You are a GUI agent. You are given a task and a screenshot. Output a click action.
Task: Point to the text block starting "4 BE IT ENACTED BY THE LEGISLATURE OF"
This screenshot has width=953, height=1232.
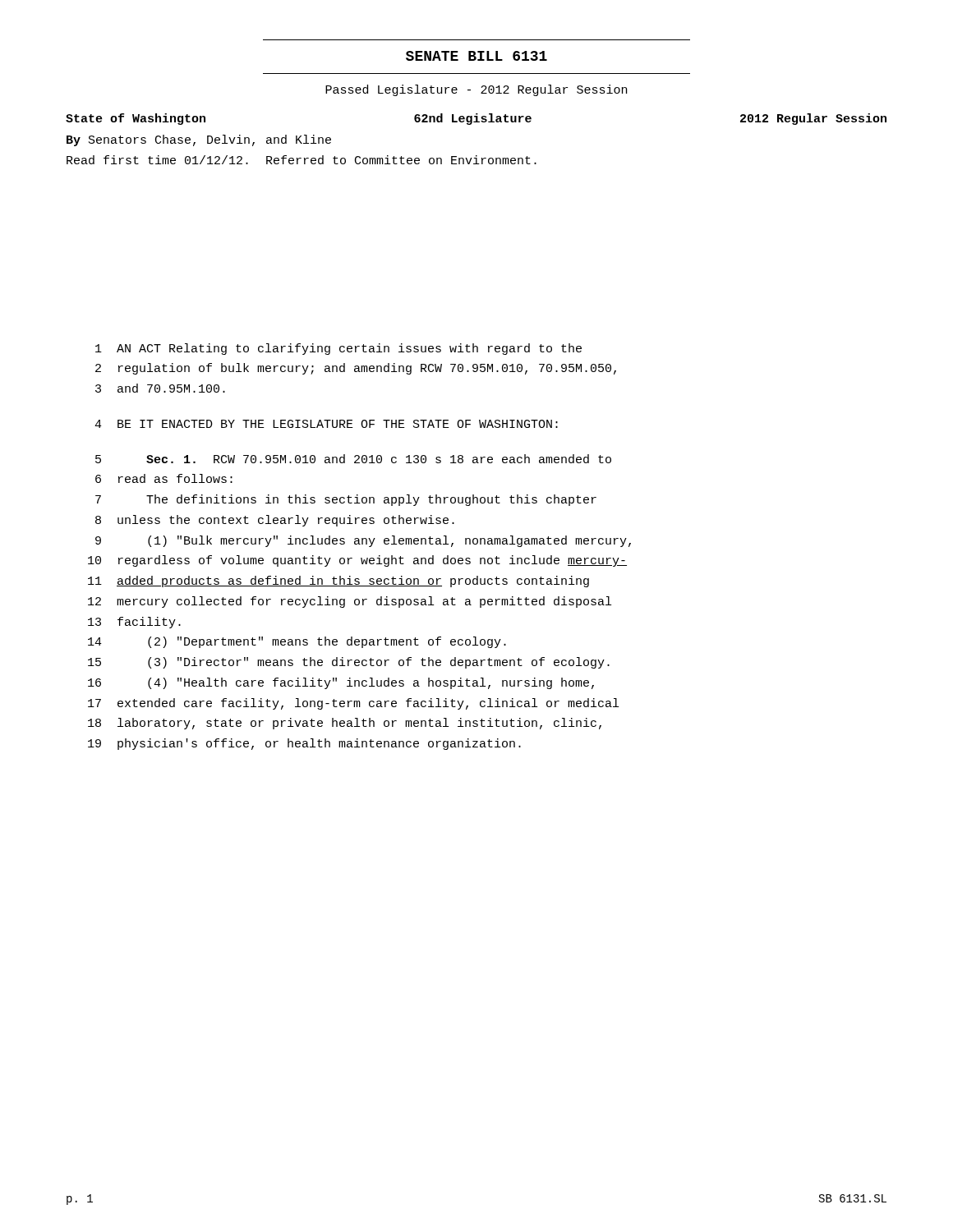tap(476, 426)
